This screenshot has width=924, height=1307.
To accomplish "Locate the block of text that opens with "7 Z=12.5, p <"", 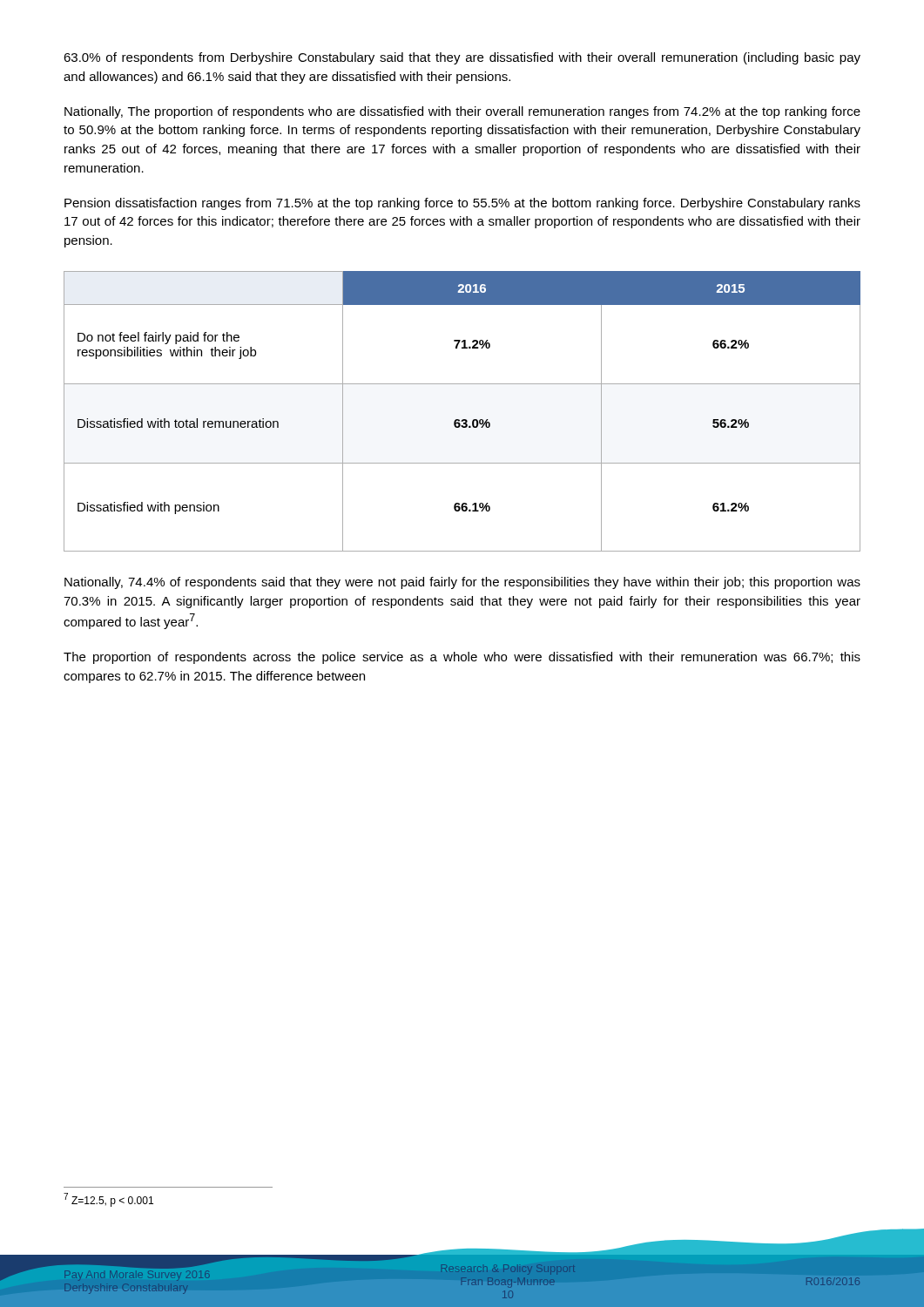I will click(109, 1199).
